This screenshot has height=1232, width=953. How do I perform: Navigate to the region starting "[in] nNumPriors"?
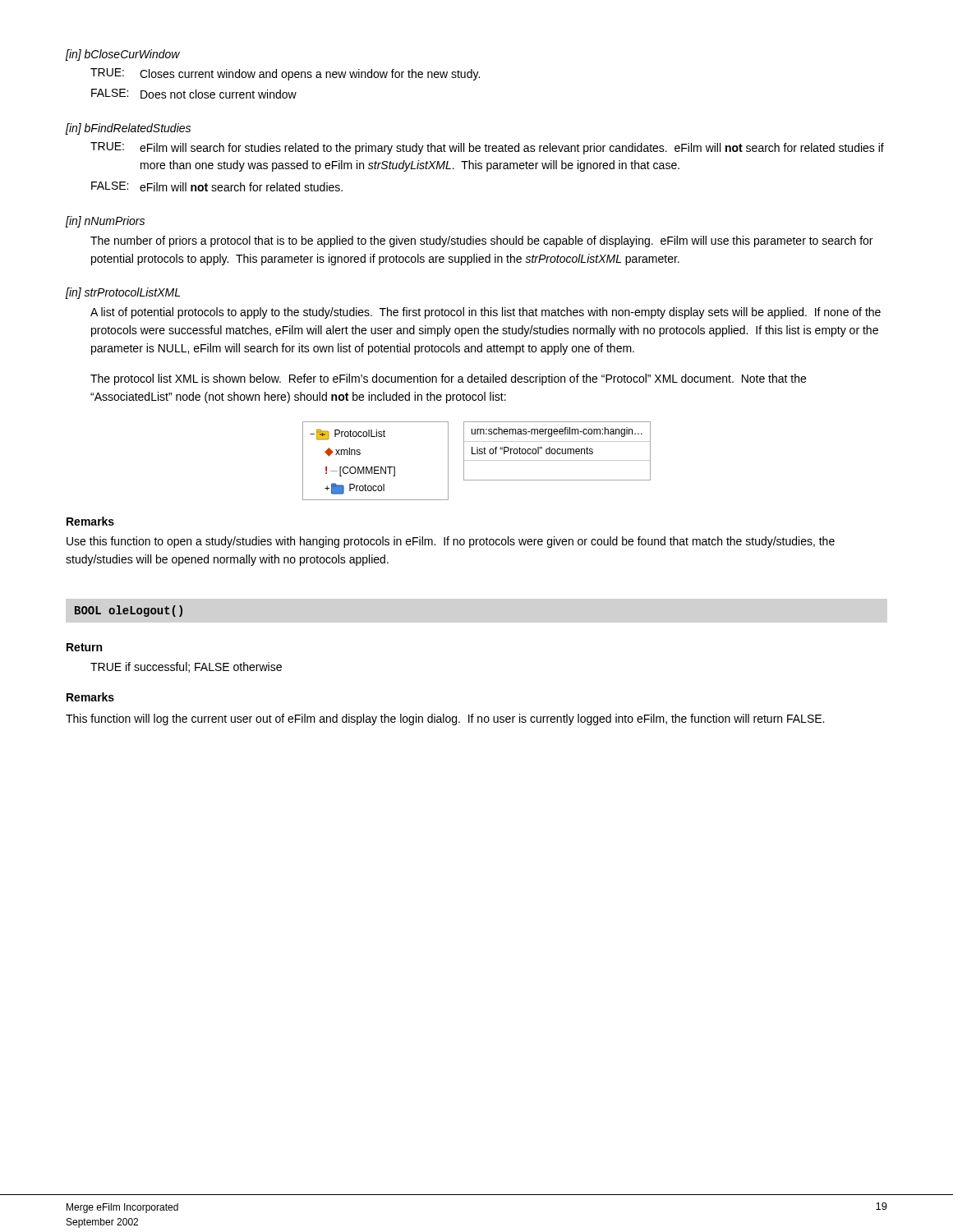click(x=105, y=221)
